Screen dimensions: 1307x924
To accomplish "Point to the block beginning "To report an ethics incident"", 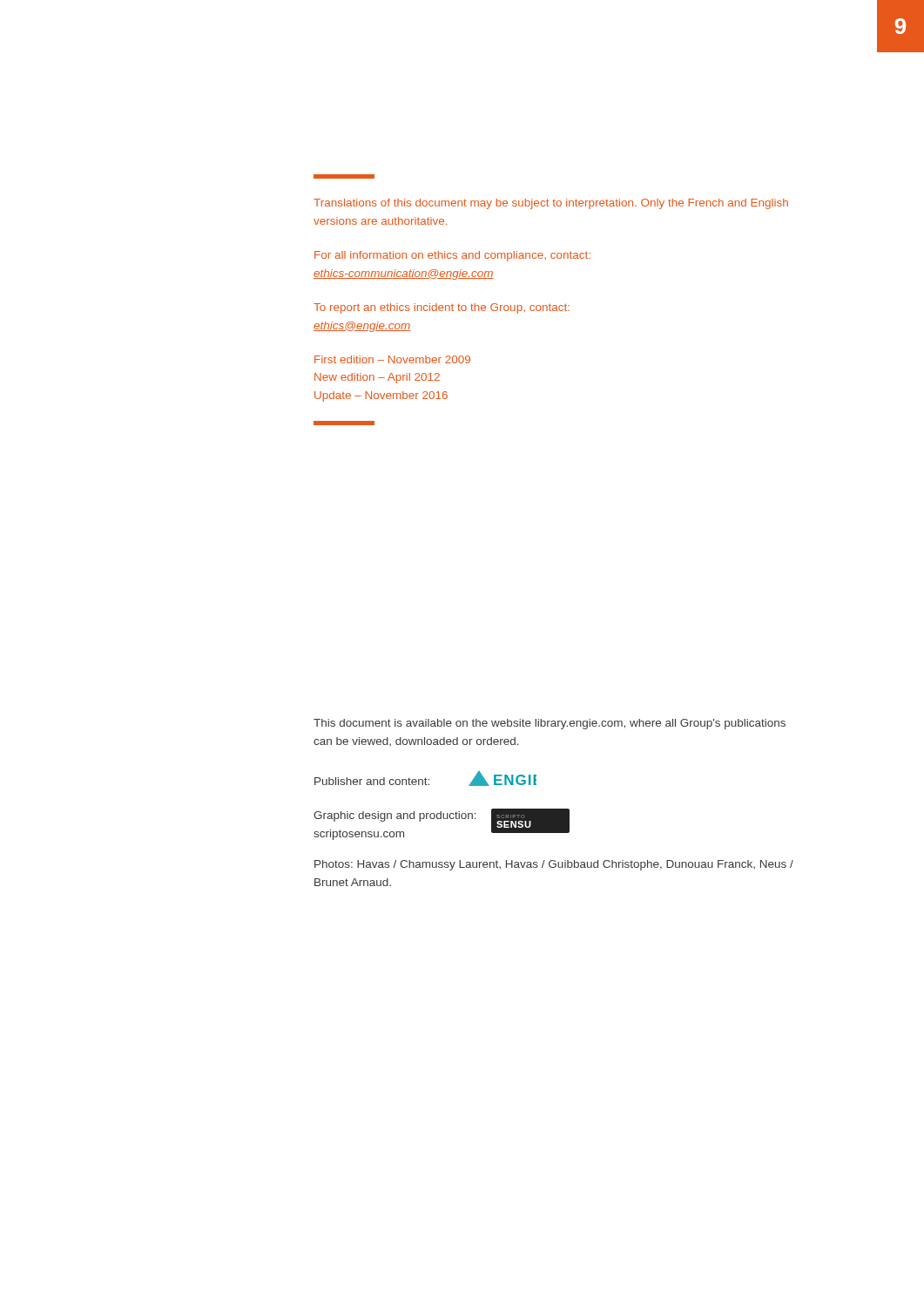I will click(442, 316).
